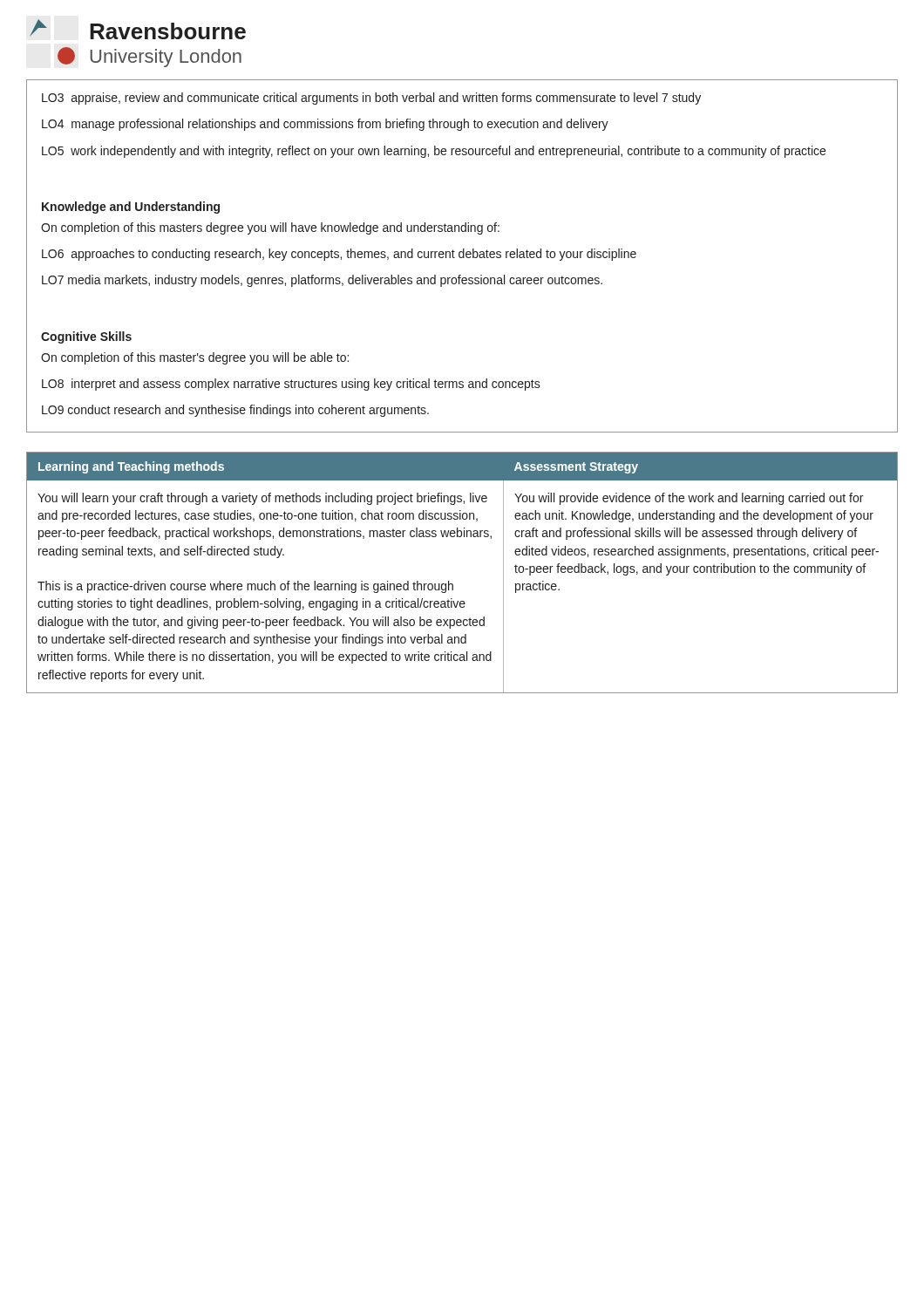Navigate to the region starting "Knowledge and Understanding"
Image resolution: width=924 pixels, height=1308 pixels.
click(x=131, y=207)
